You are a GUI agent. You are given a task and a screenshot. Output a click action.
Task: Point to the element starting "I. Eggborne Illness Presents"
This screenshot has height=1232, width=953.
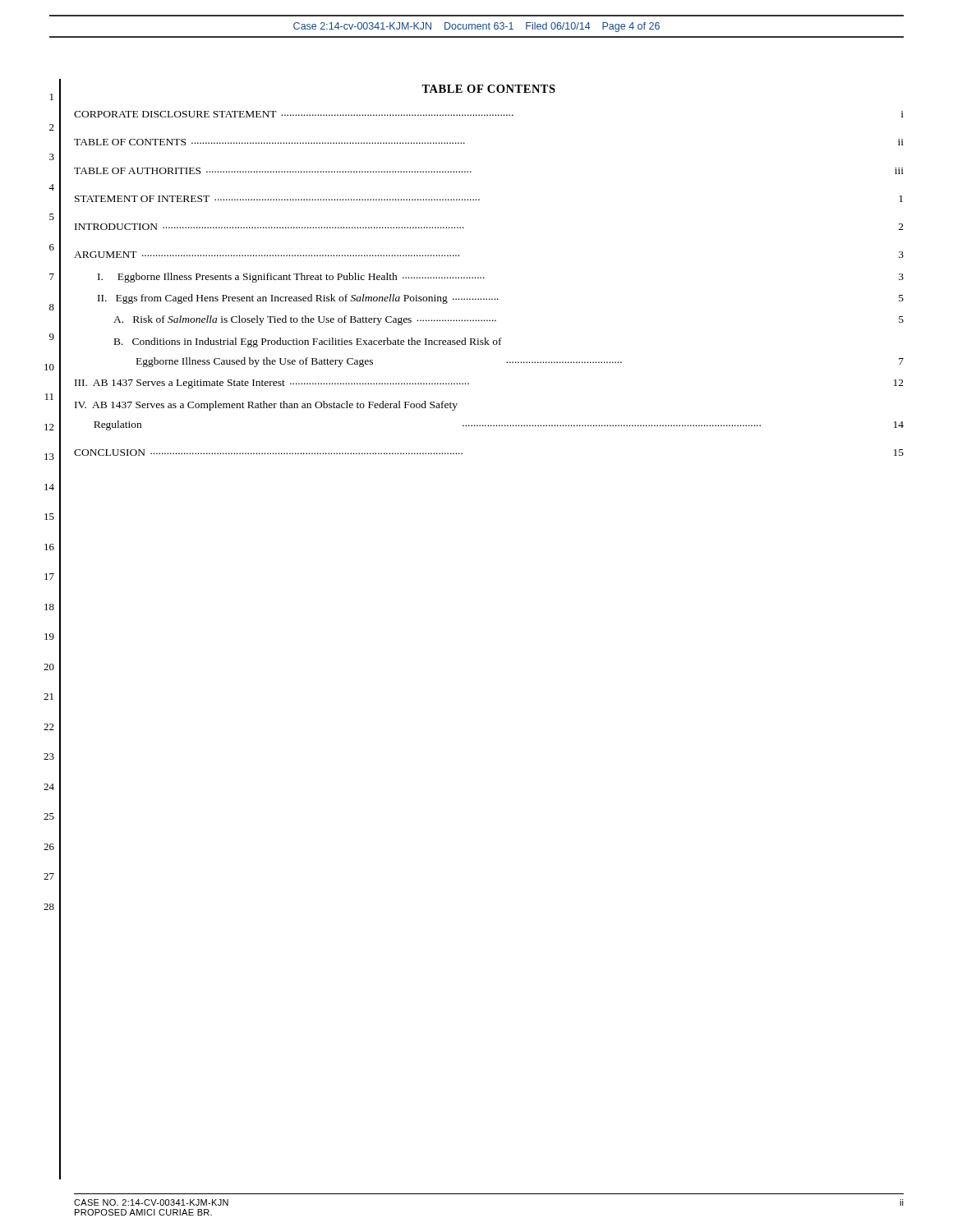pos(301,277)
